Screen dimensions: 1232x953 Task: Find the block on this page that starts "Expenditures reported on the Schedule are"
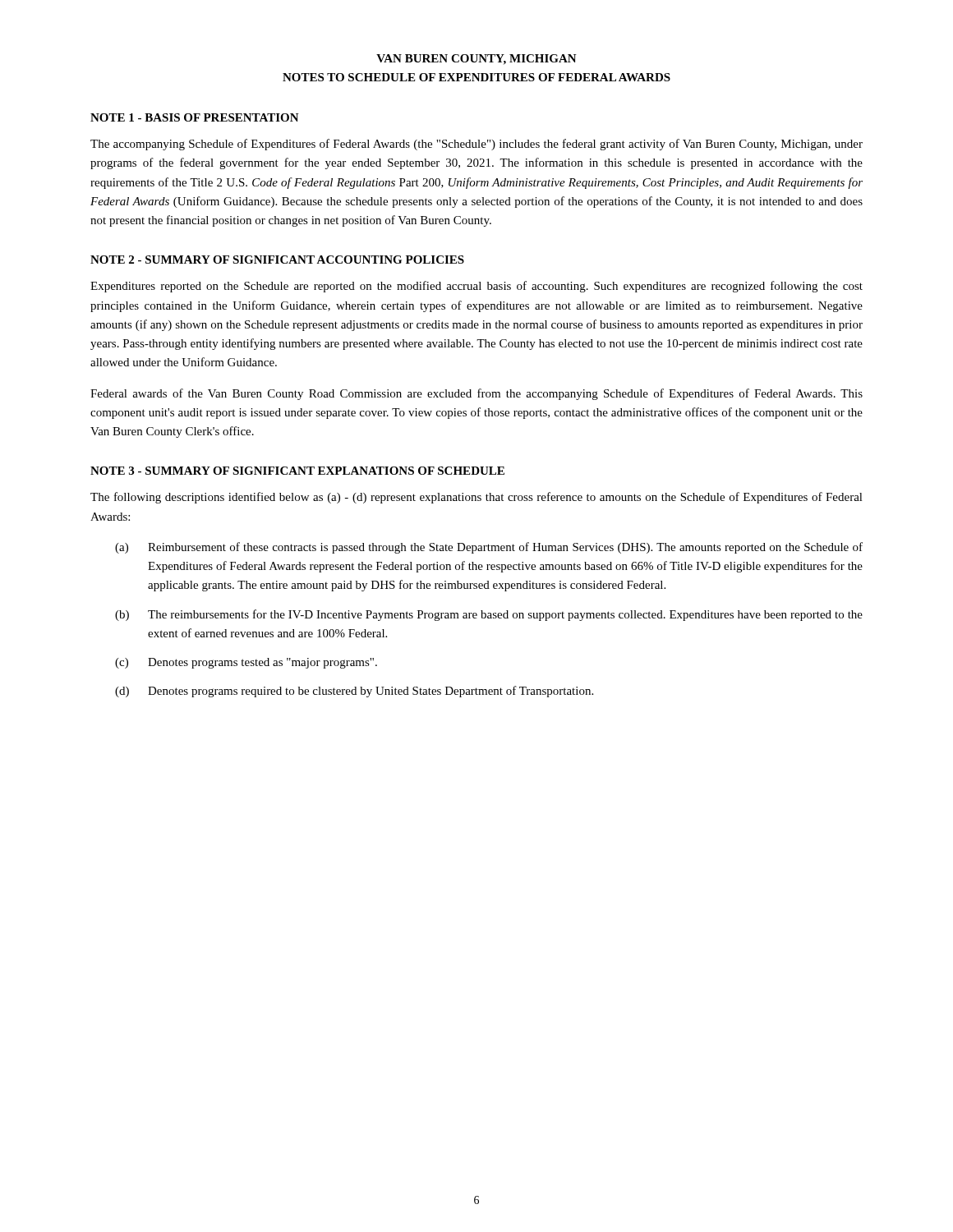pyautogui.click(x=476, y=324)
